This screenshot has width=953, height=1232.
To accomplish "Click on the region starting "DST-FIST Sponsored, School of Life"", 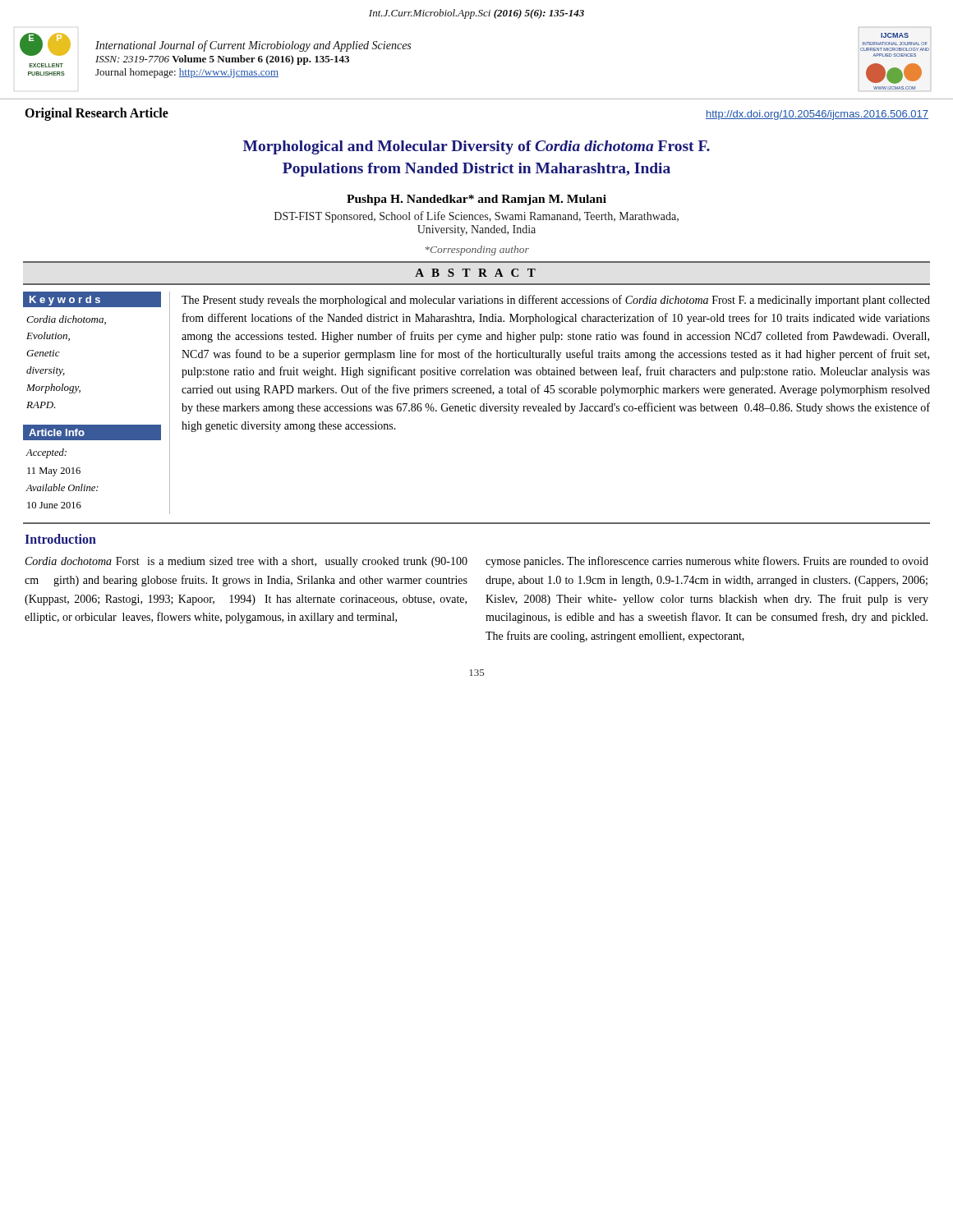I will point(476,223).
